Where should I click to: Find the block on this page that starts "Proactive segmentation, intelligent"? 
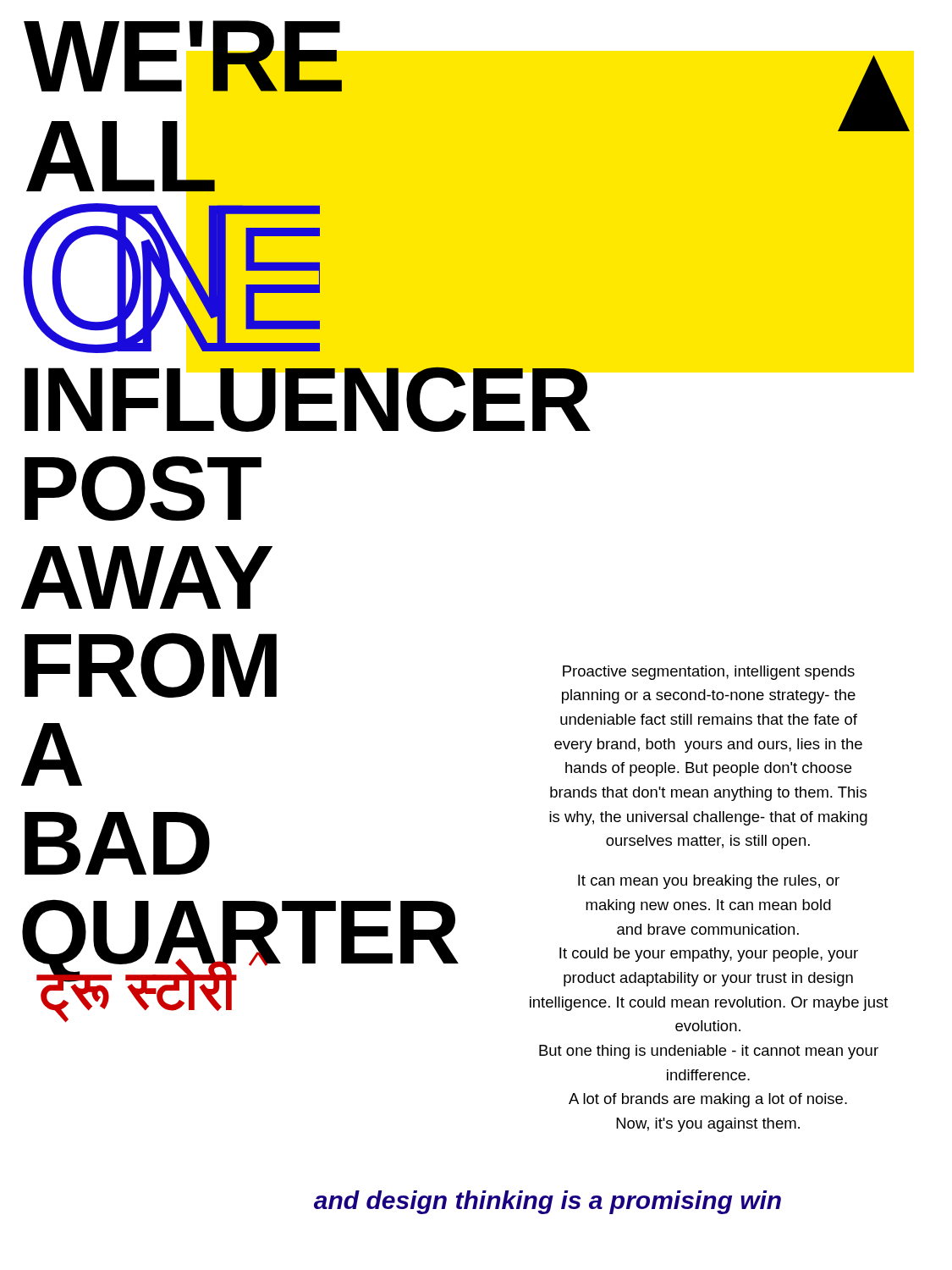click(x=708, y=898)
